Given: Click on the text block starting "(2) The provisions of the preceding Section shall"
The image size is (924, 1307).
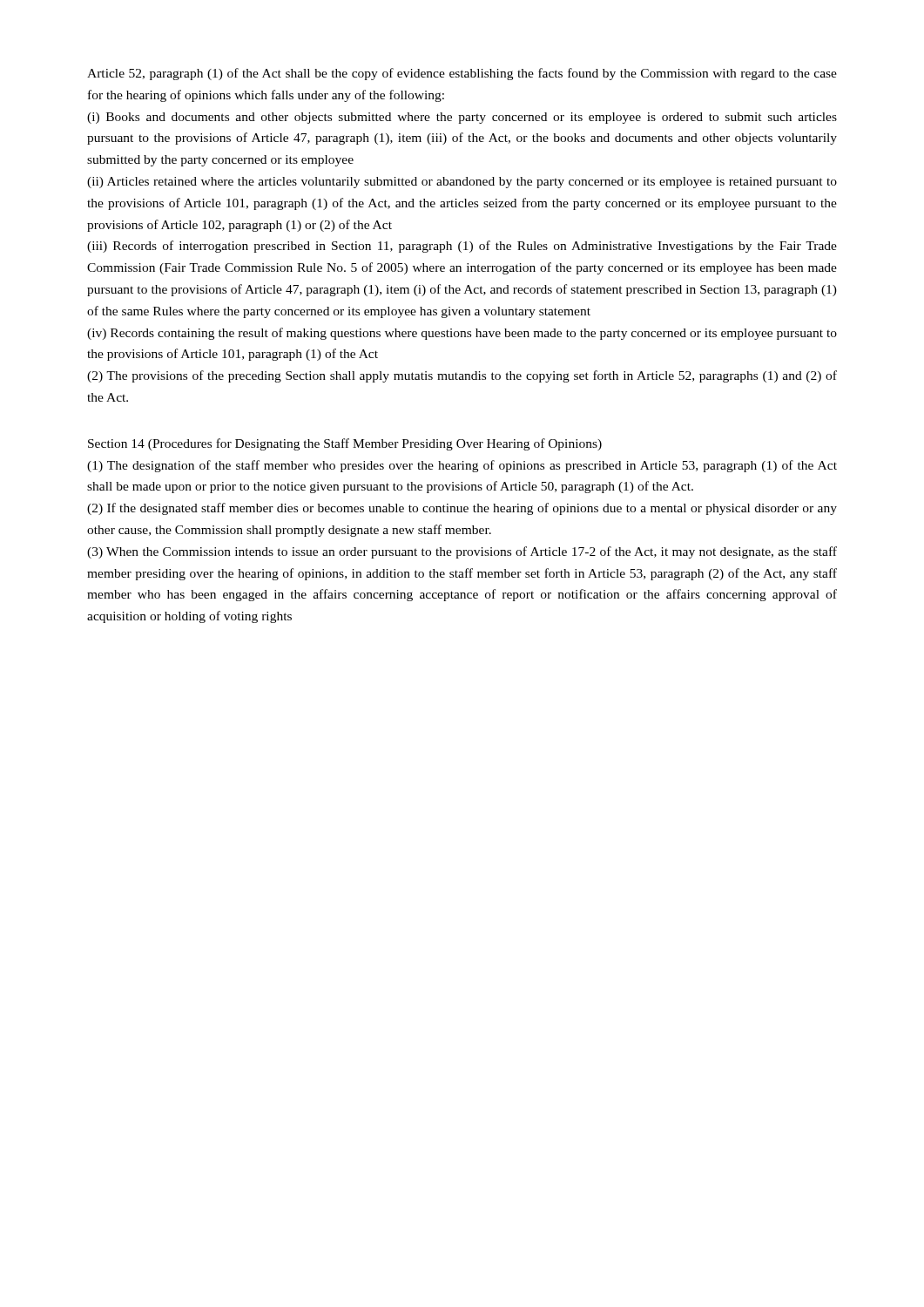Looking at the screenshot, I should coord(462,386).
